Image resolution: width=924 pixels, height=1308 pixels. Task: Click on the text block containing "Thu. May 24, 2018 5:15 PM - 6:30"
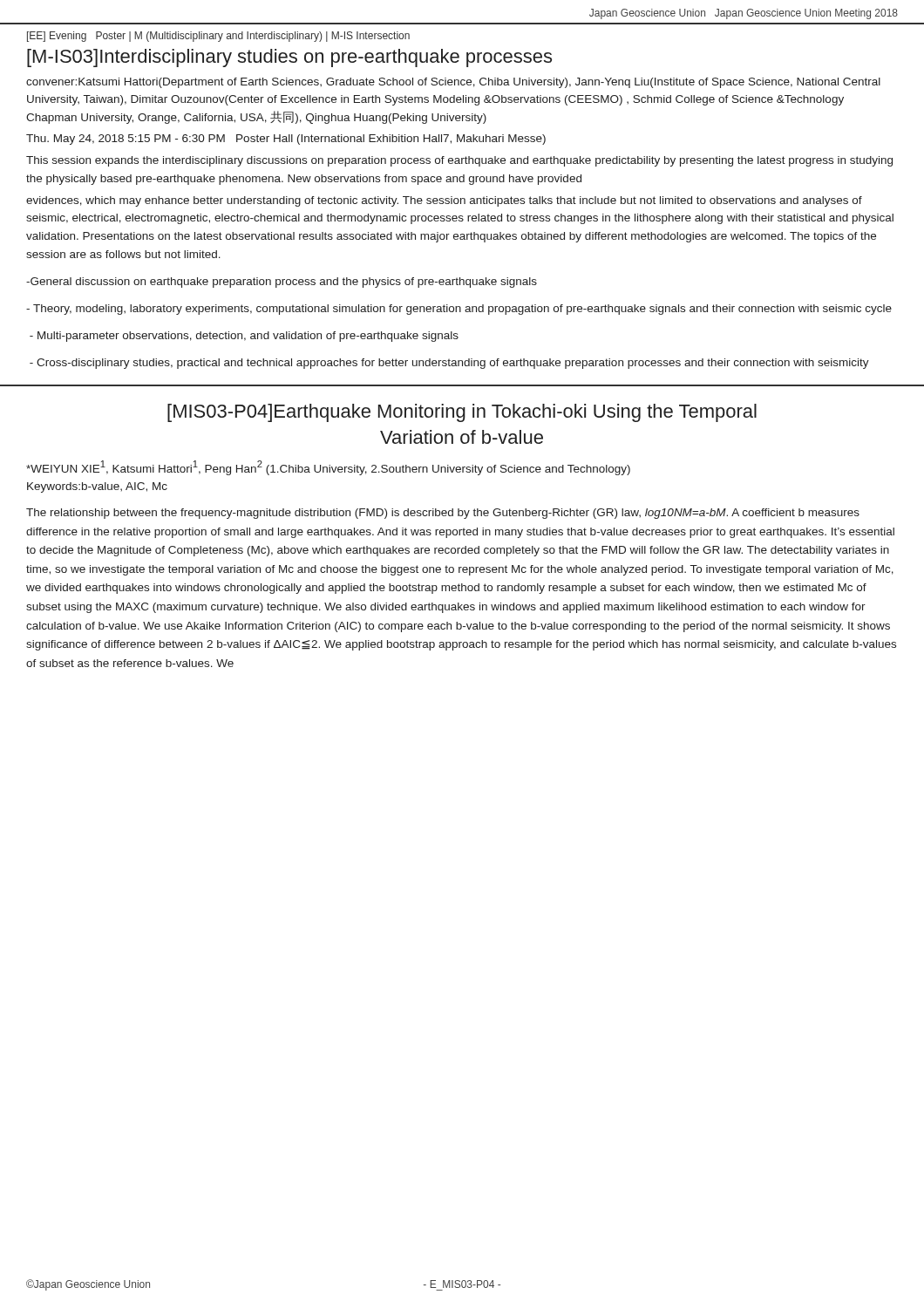coord(286,138)
